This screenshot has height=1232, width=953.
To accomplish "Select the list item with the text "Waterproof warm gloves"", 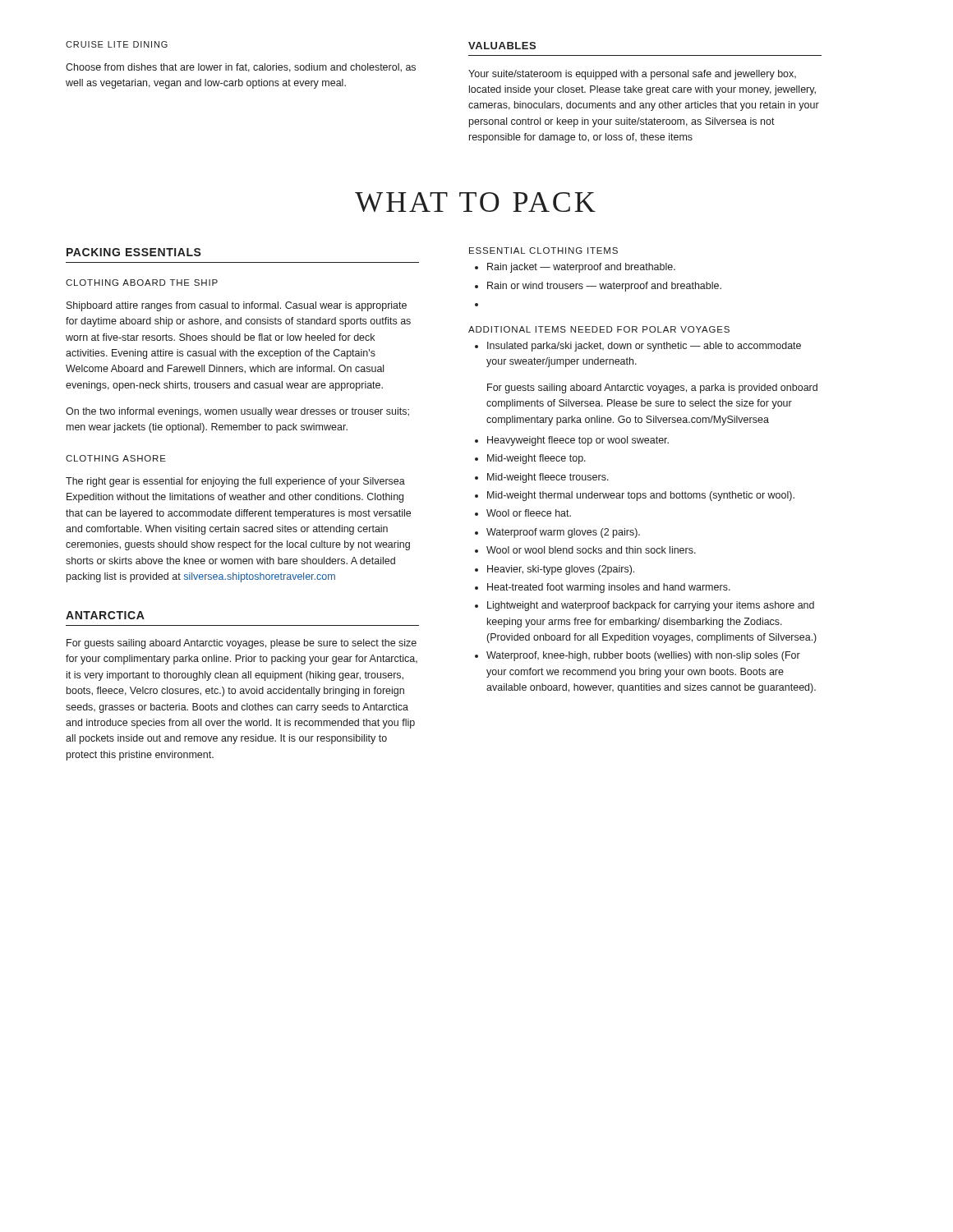I will point(563,533).
